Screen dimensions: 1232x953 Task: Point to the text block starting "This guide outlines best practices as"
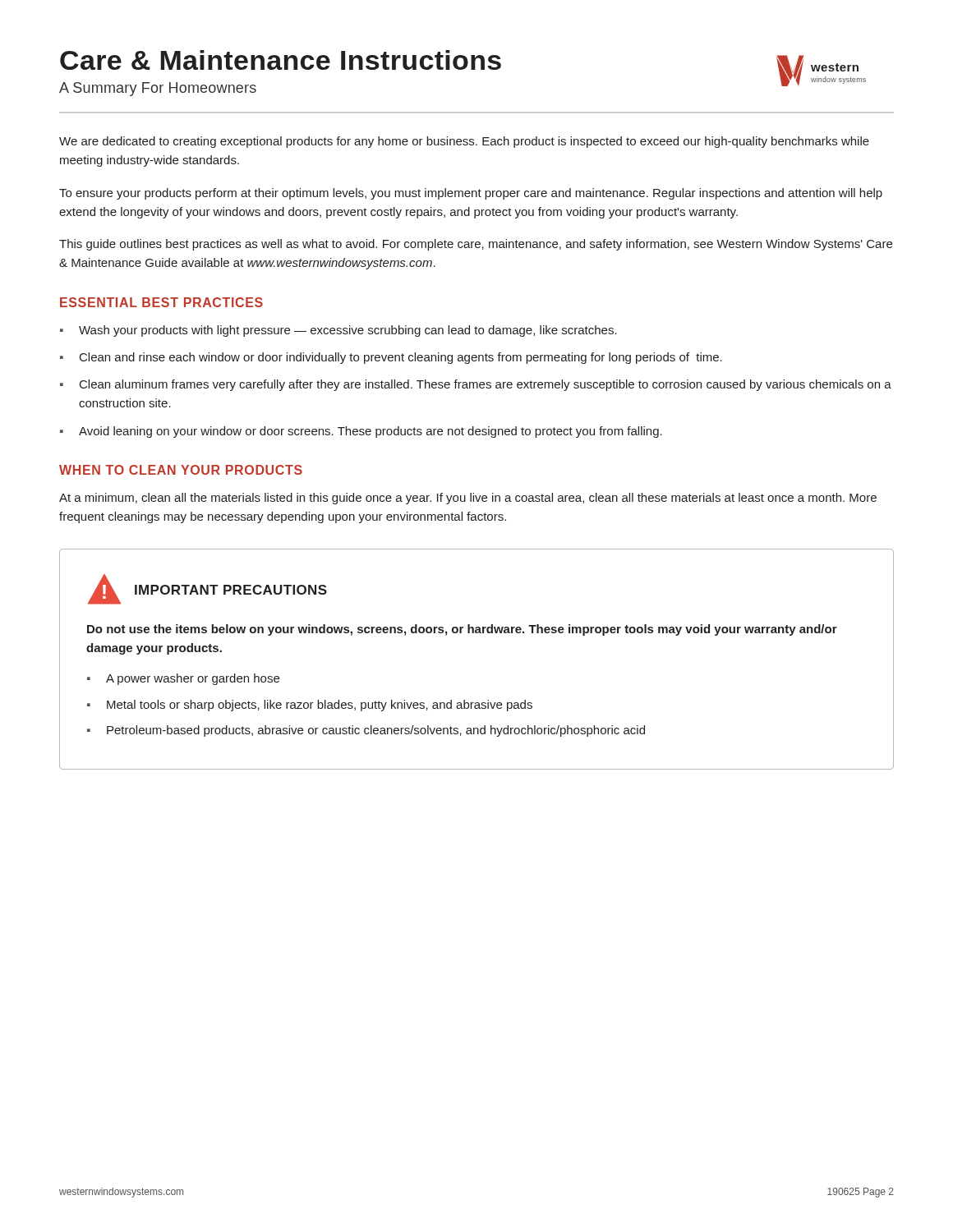tap(476, 253)
